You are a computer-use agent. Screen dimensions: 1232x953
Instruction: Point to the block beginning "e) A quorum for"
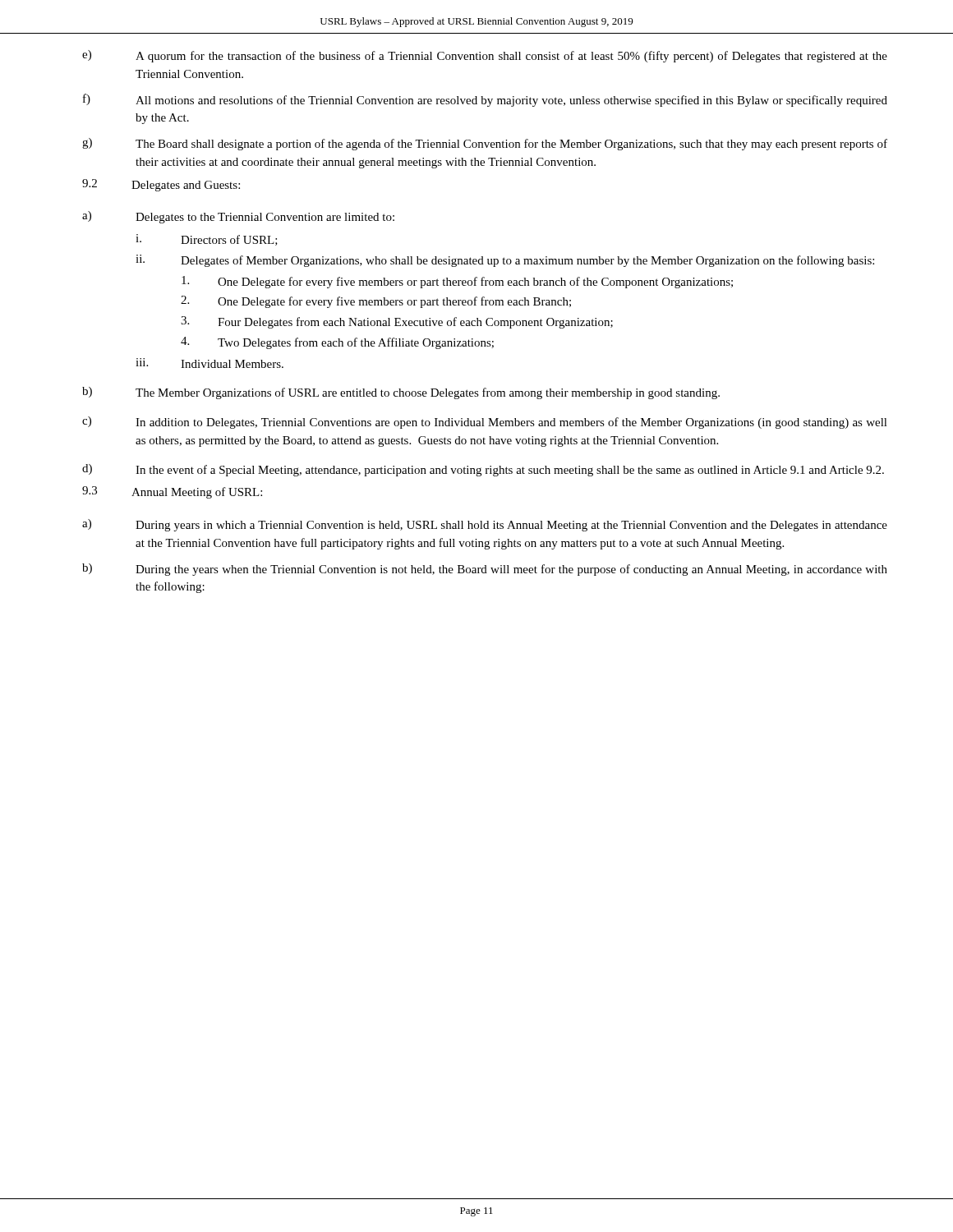(x=485, y=66)
